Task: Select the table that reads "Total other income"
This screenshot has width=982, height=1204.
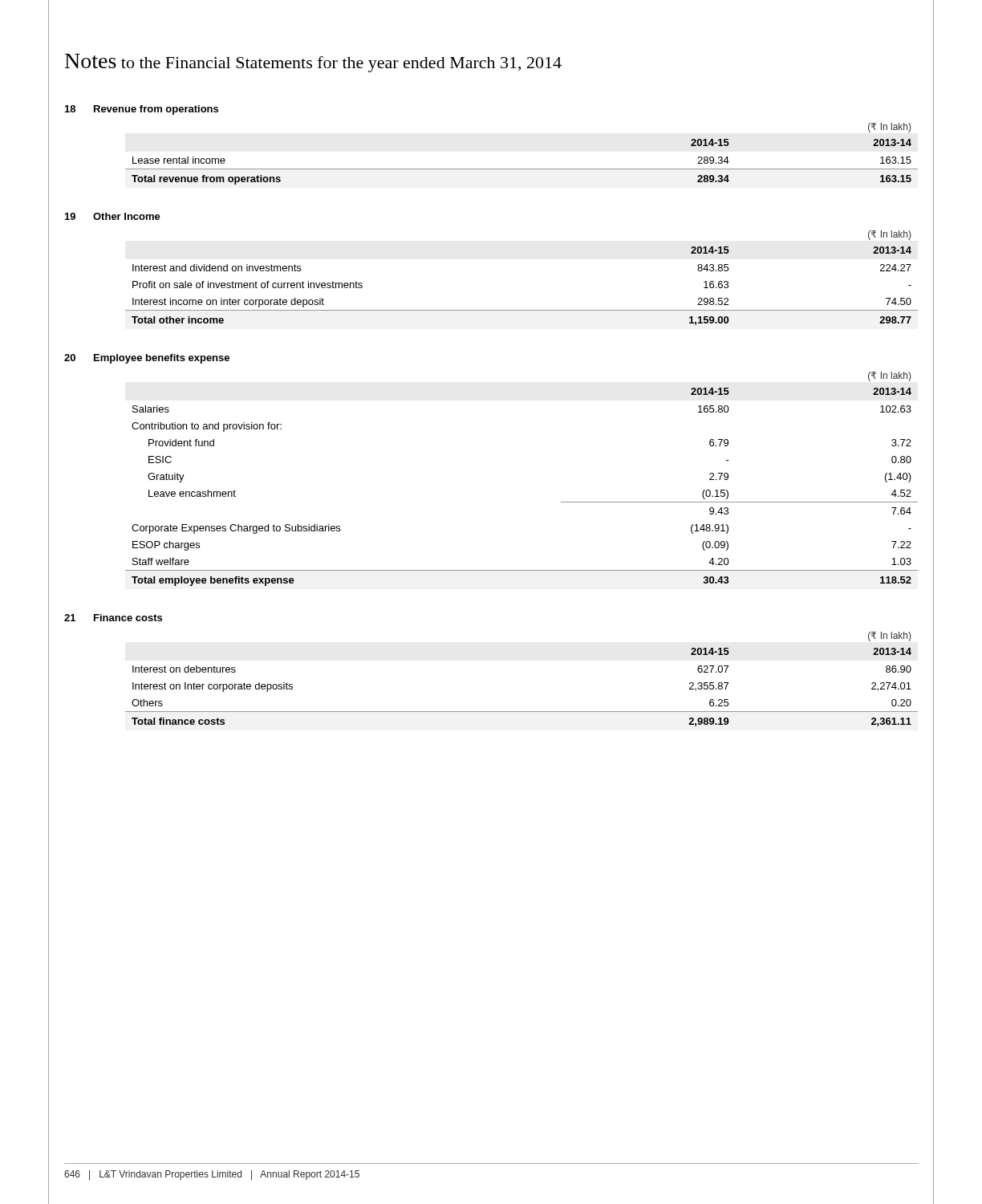Action: (505, 278)
